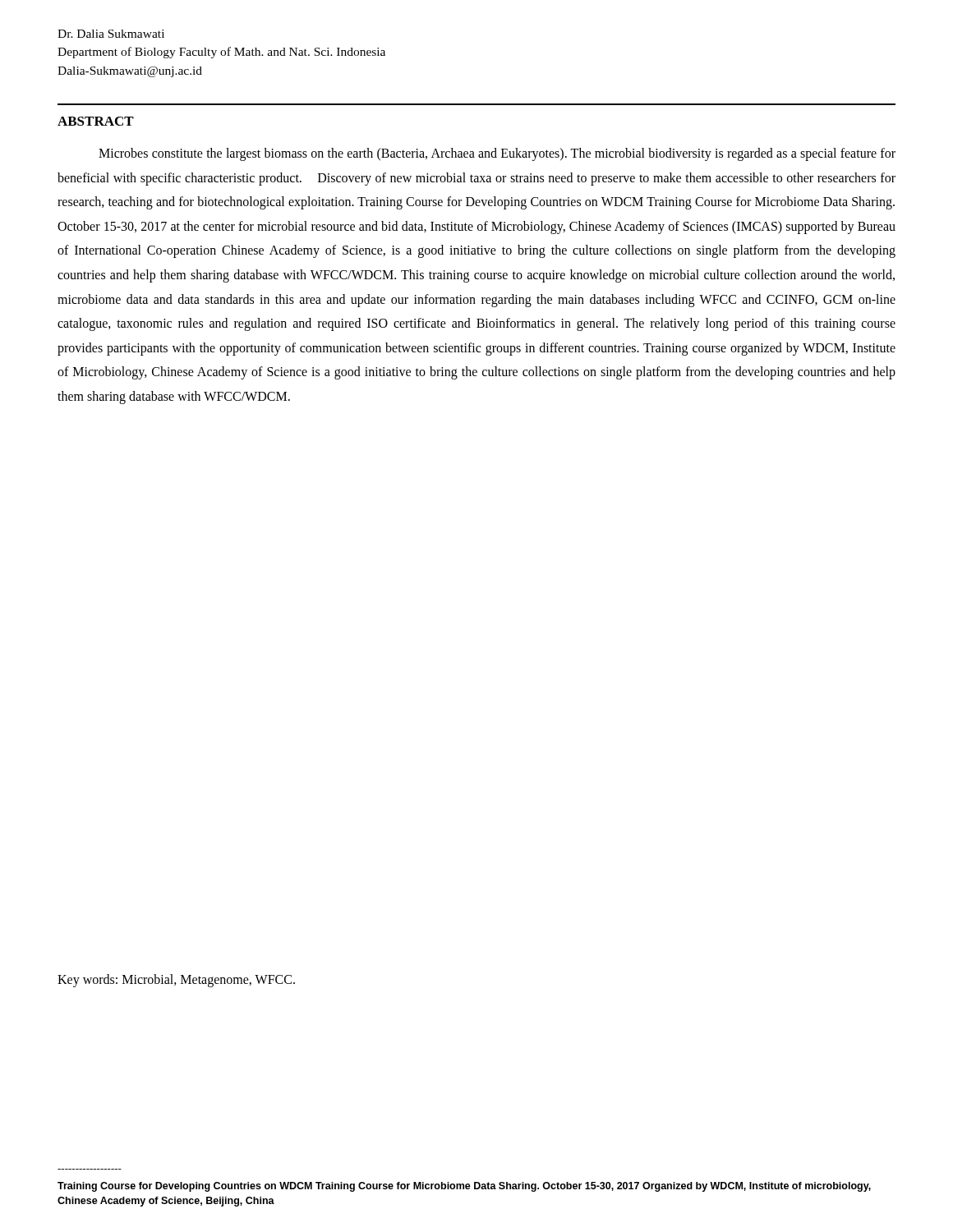Point to "Key words: Microbial, Metagenome, WFCC."

click(x=177, y=979)
